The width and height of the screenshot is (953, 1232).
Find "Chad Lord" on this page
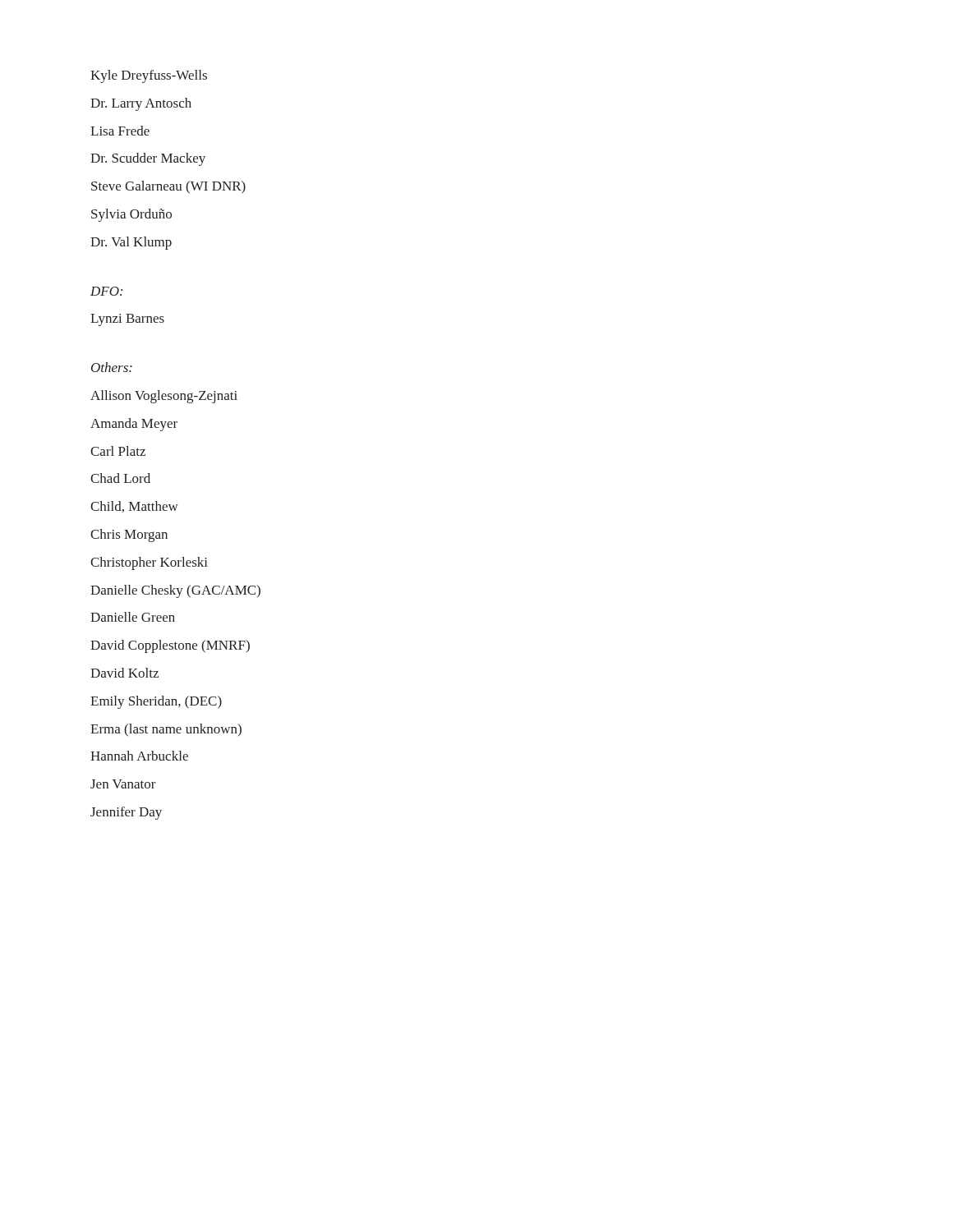tap(120, 479)
